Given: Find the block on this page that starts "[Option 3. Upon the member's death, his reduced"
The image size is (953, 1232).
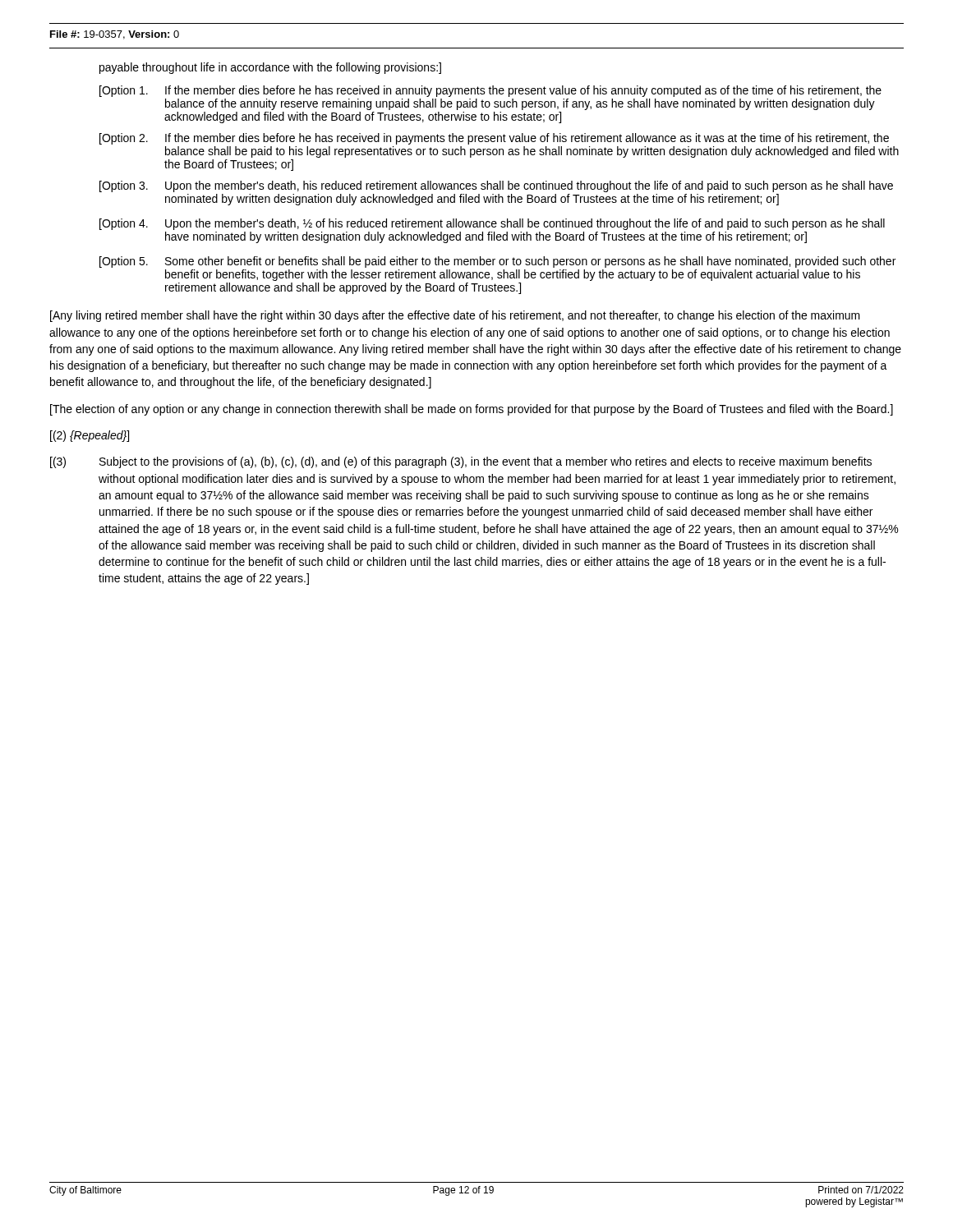Looking at the screenshot, I should 501,192.
